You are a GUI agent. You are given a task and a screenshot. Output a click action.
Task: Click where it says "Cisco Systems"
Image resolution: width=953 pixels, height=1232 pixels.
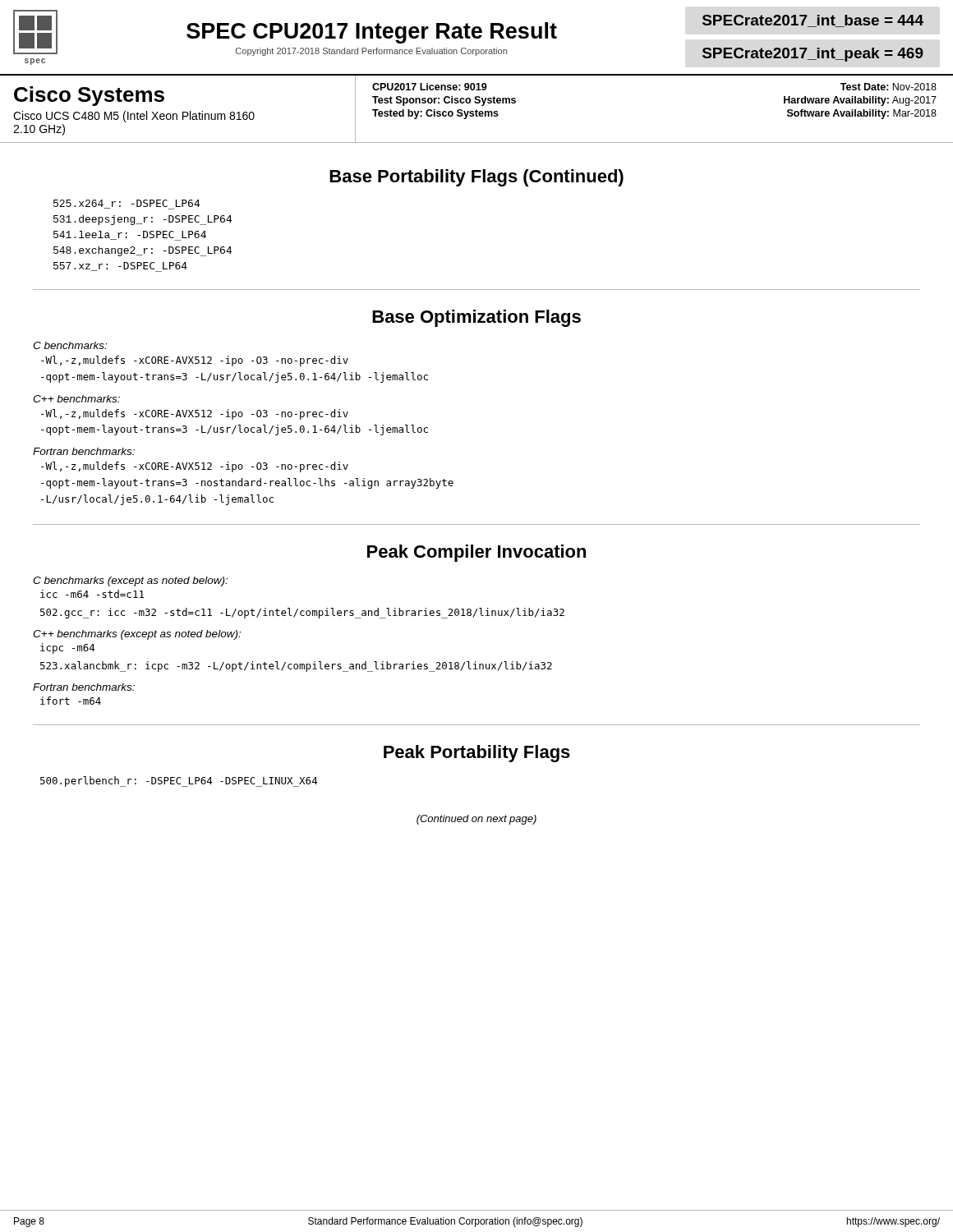(x=89, y=94)
